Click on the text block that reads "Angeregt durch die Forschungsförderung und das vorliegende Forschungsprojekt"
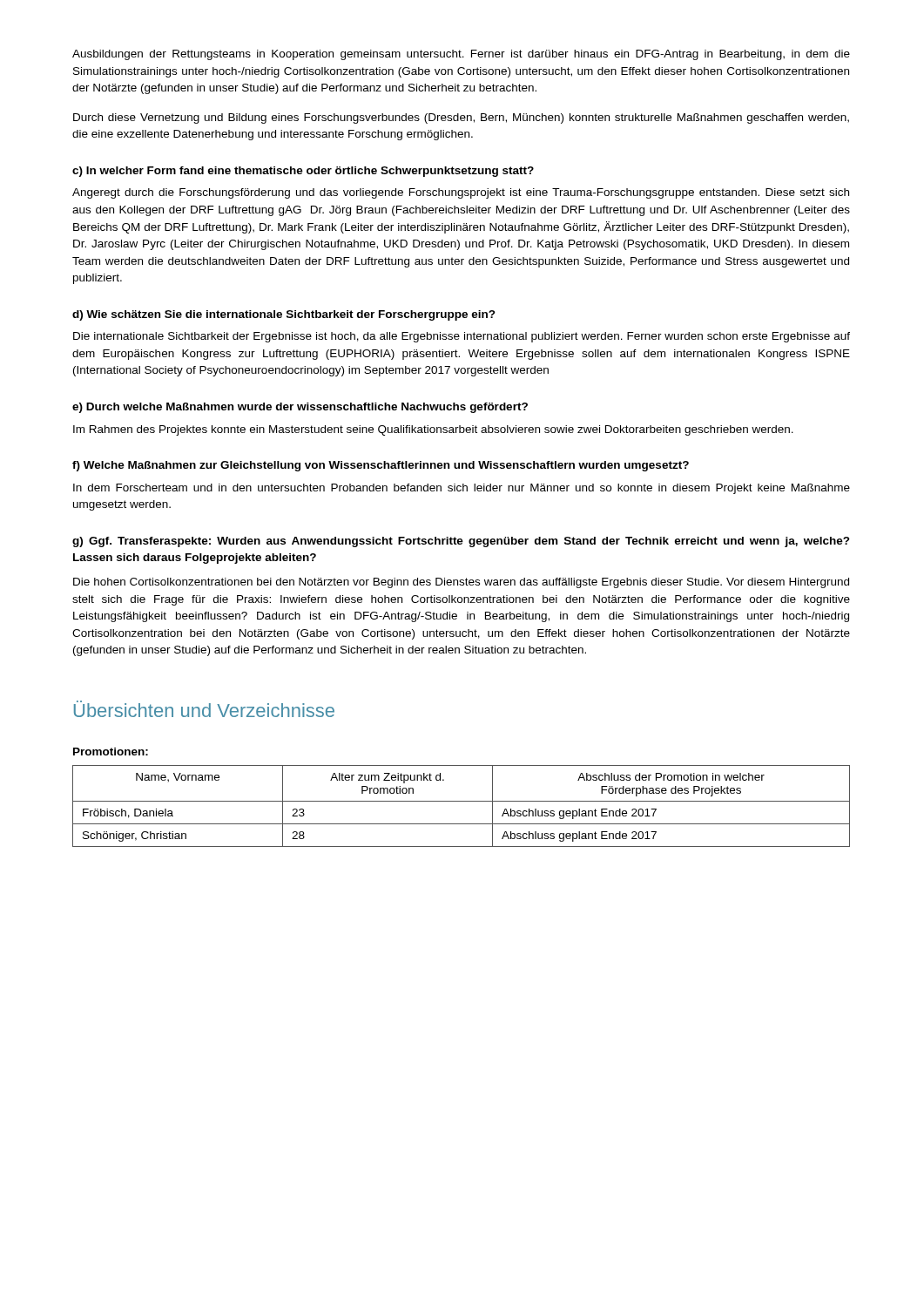924x1307 pixels. (461, 235)
